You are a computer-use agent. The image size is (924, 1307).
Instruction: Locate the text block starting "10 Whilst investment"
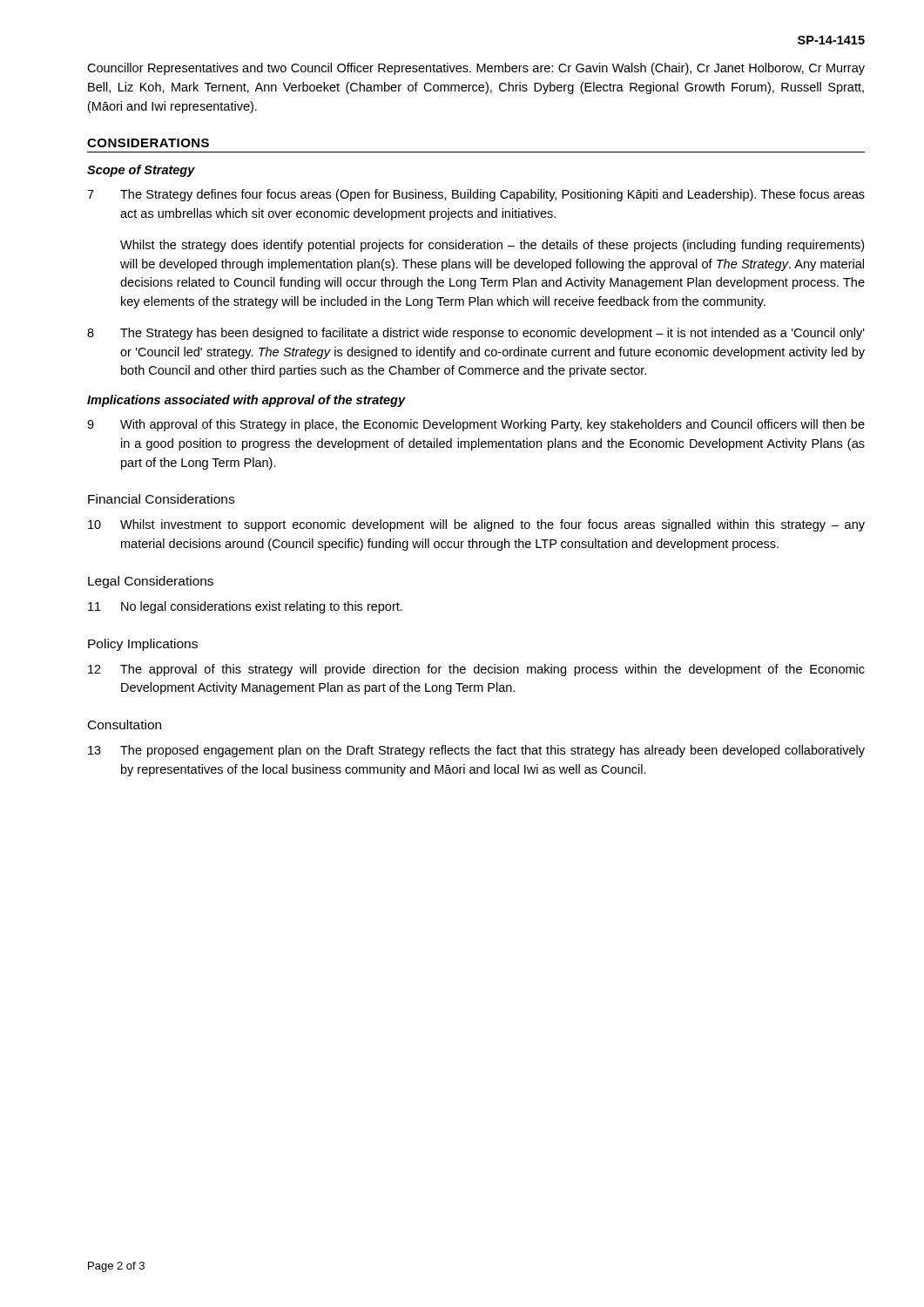[476, 535]
